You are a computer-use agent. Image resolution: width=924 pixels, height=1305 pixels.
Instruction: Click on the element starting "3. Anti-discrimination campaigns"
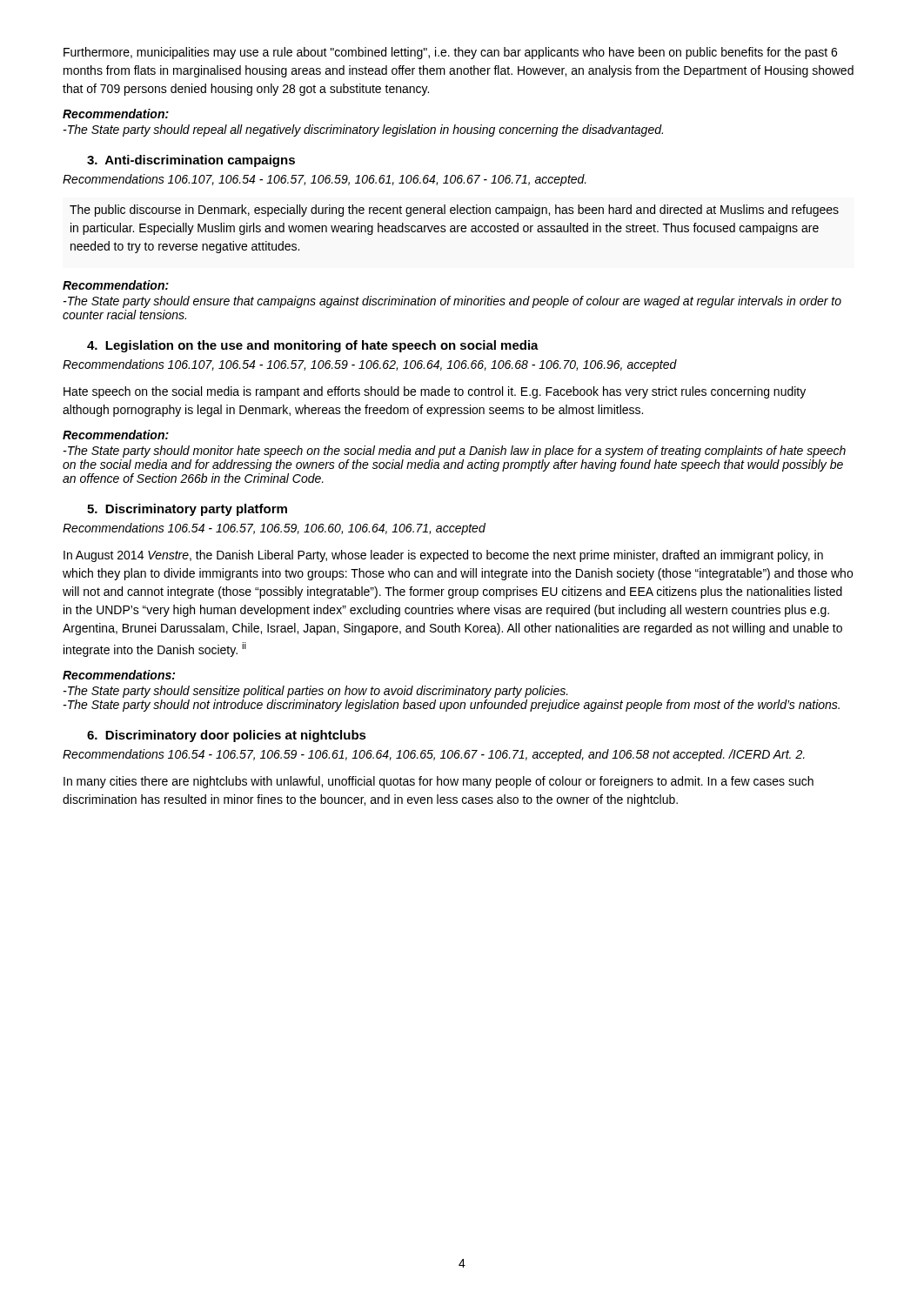point(191,160)
